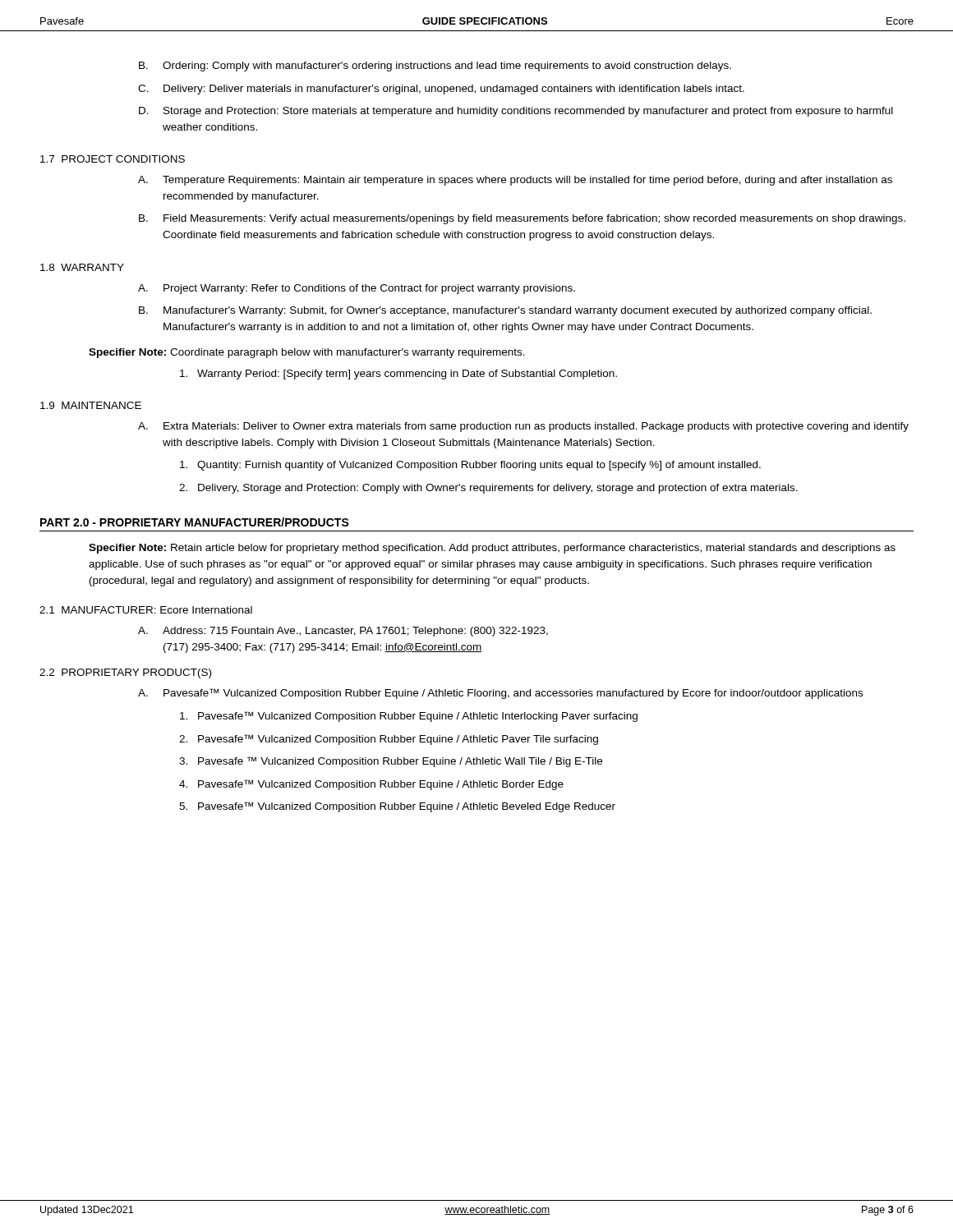Image resolution: width=953 pixels, height=1232 pixels.
Task: Navigate to the passage starting "2.2 PROPRIETARY PRODUCT(S)"
Action: [x=126, y=673]
